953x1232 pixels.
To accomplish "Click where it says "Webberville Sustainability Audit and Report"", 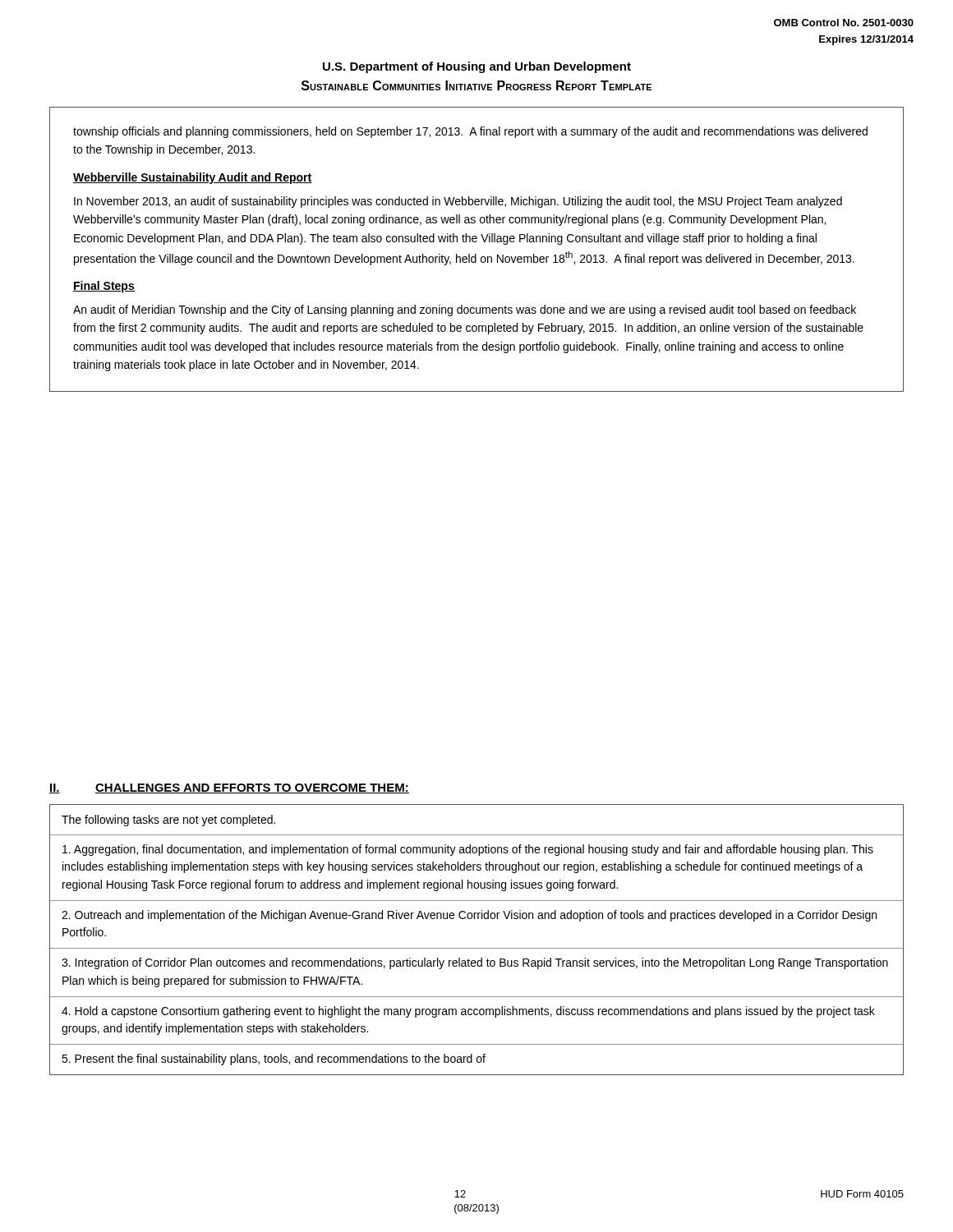I will [192, 177].
